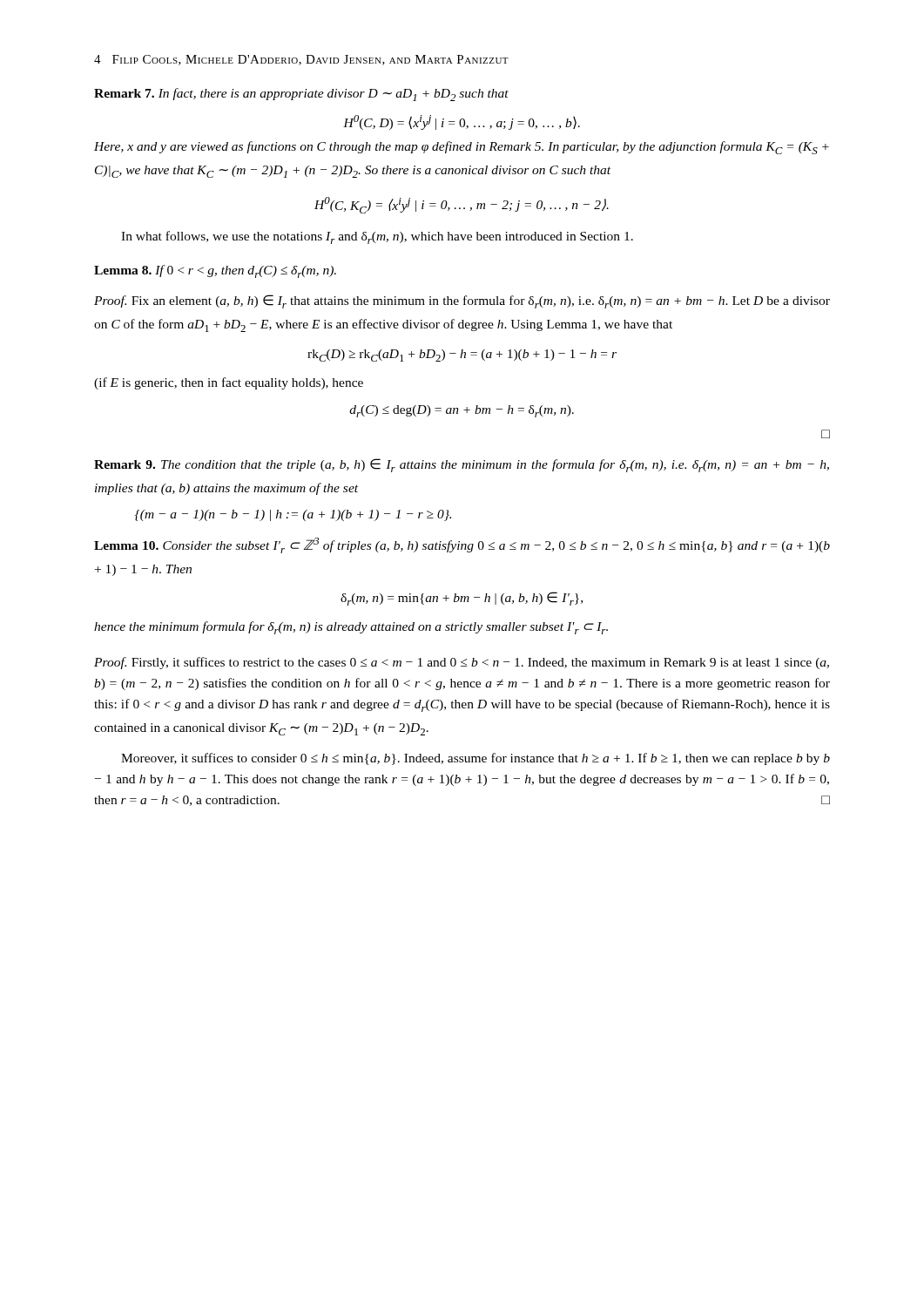Click on the text block with the text "In what follows, we use the notations"
The height and width of the screenshot is (1307, 924).
462,237
